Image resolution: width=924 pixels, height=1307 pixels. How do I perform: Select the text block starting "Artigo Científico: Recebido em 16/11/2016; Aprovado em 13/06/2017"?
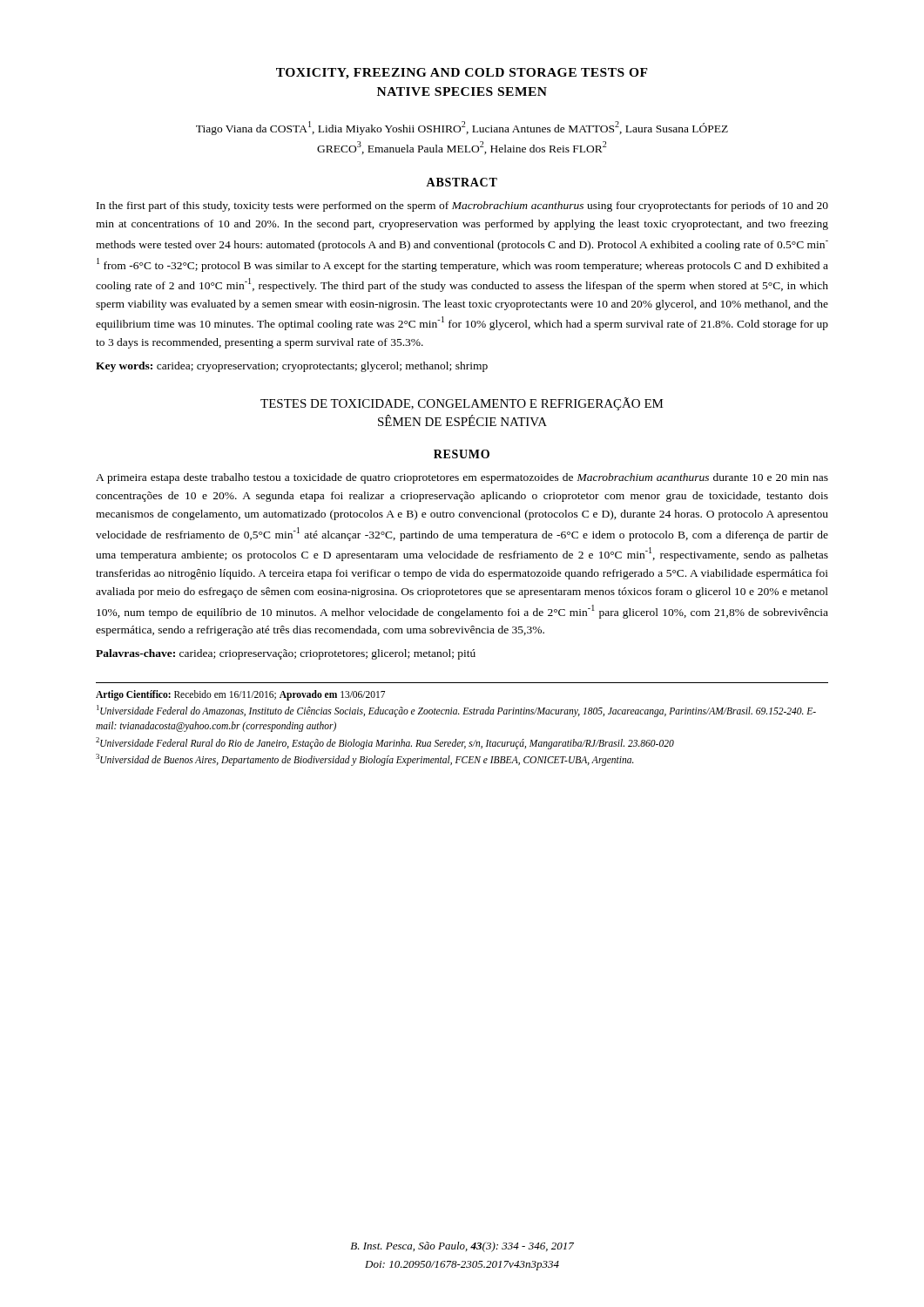click(241, 694)
